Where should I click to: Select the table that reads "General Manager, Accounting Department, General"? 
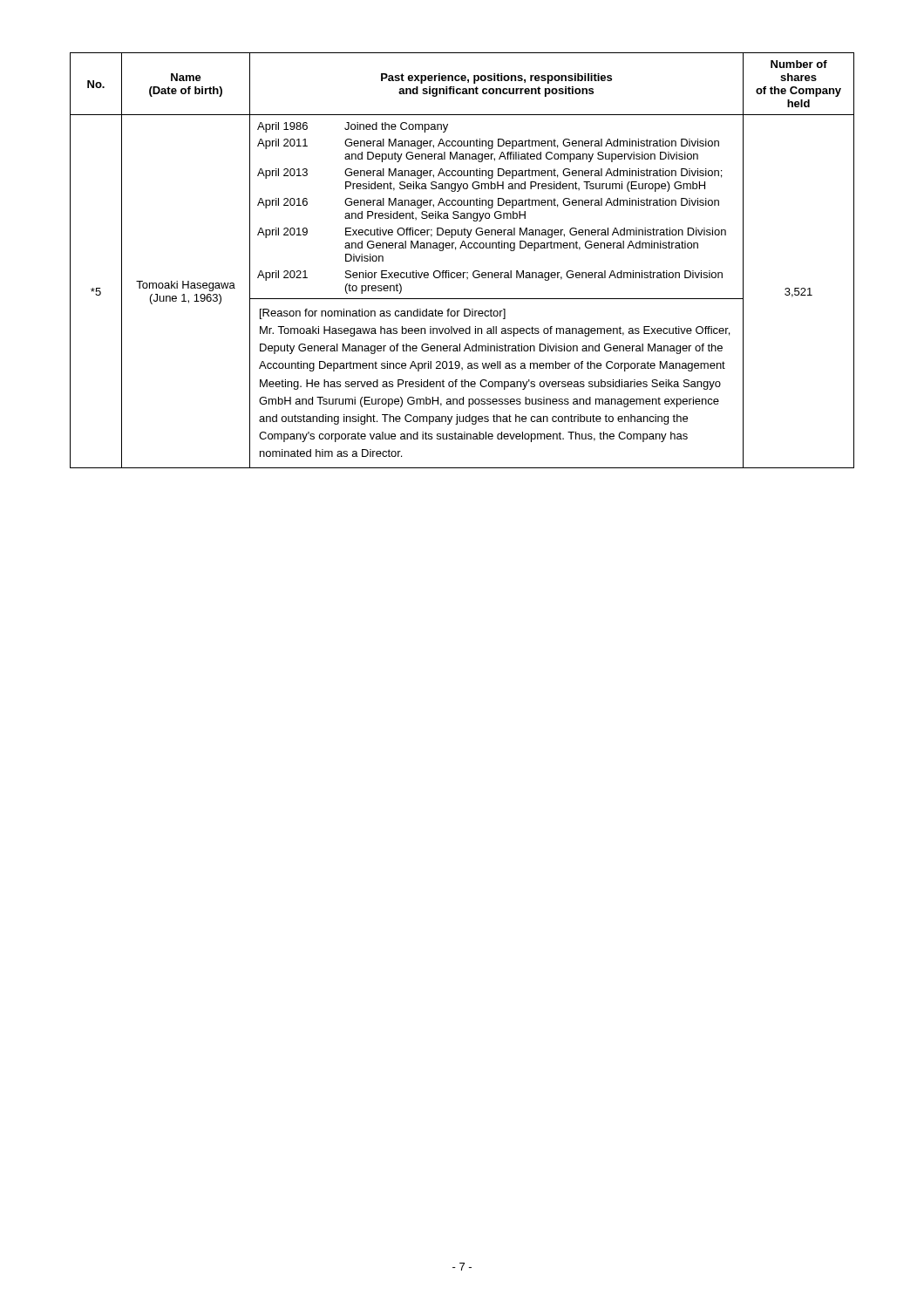462,260
